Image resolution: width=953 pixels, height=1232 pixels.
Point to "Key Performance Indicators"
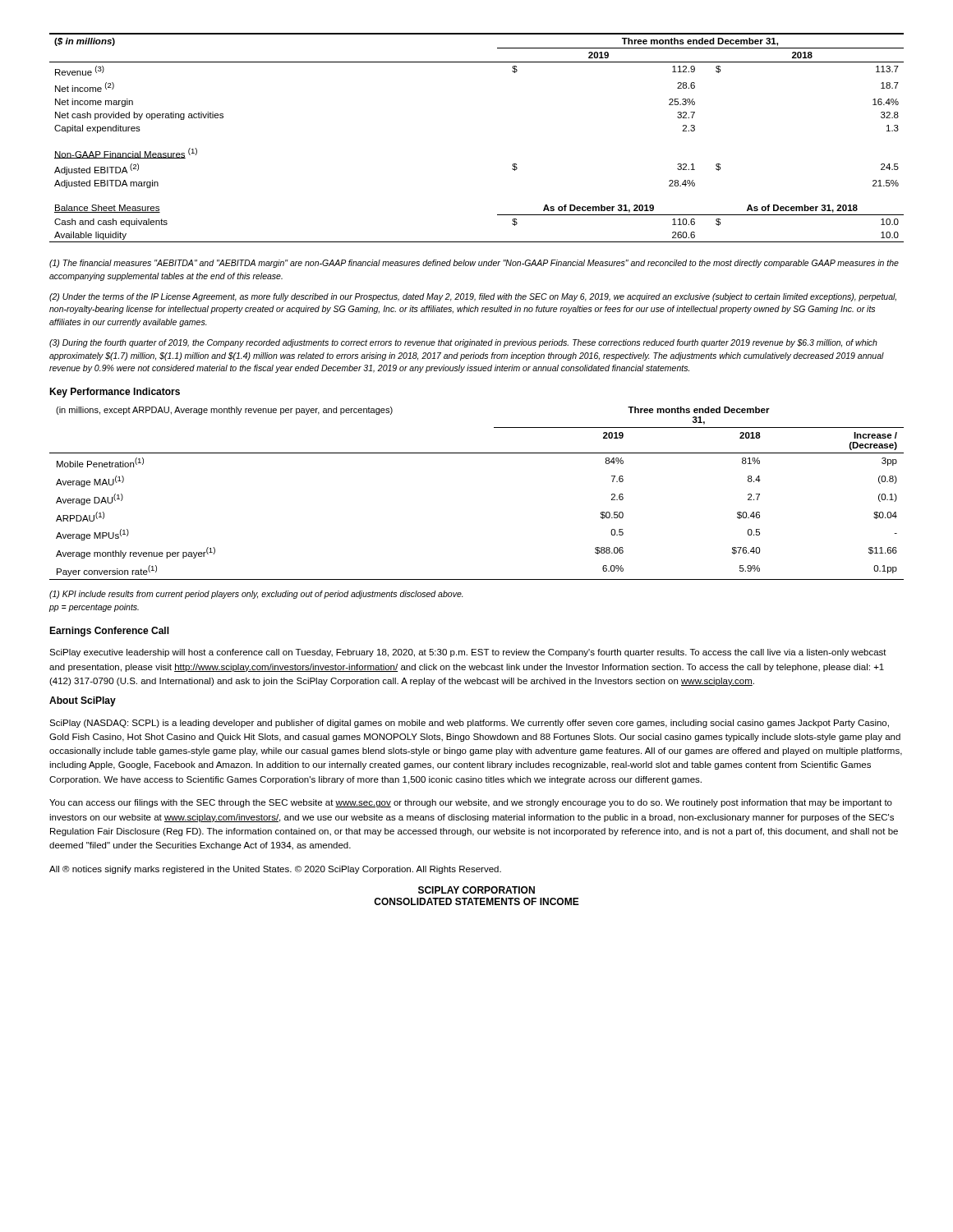[115, 392]
